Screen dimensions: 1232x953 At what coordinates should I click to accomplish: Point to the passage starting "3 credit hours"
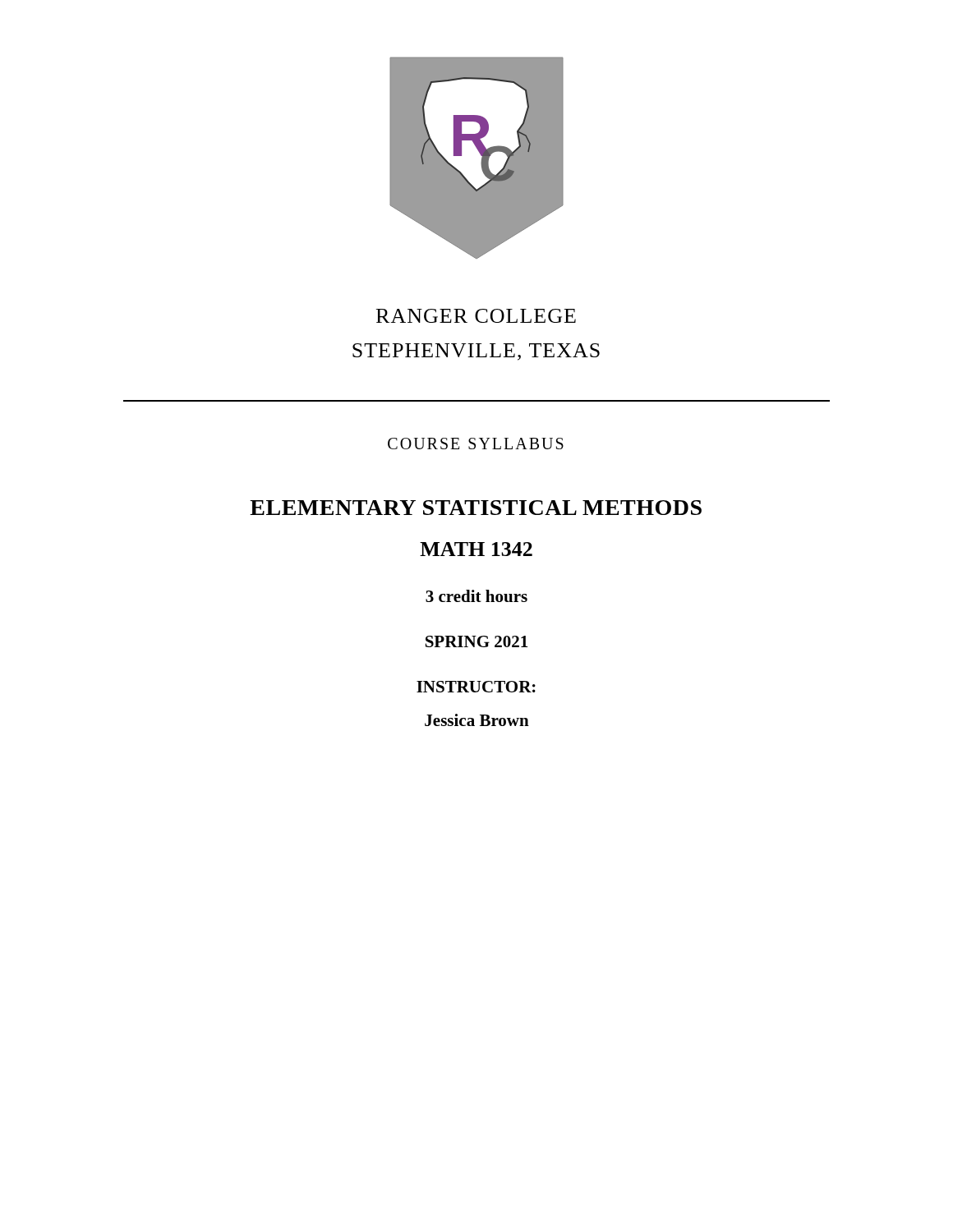[476, 596]
